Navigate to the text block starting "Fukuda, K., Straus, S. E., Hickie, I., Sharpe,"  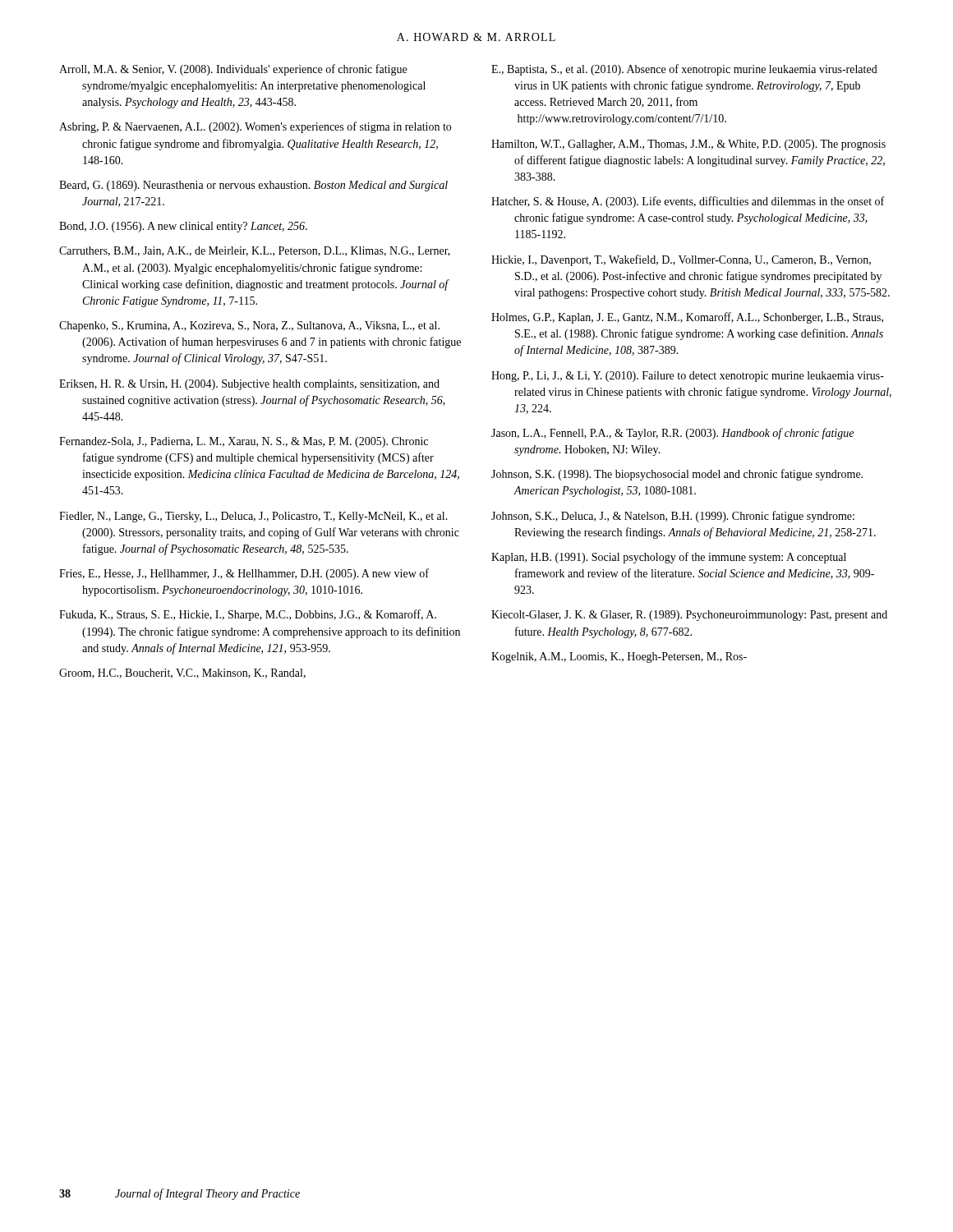(260, 632)
